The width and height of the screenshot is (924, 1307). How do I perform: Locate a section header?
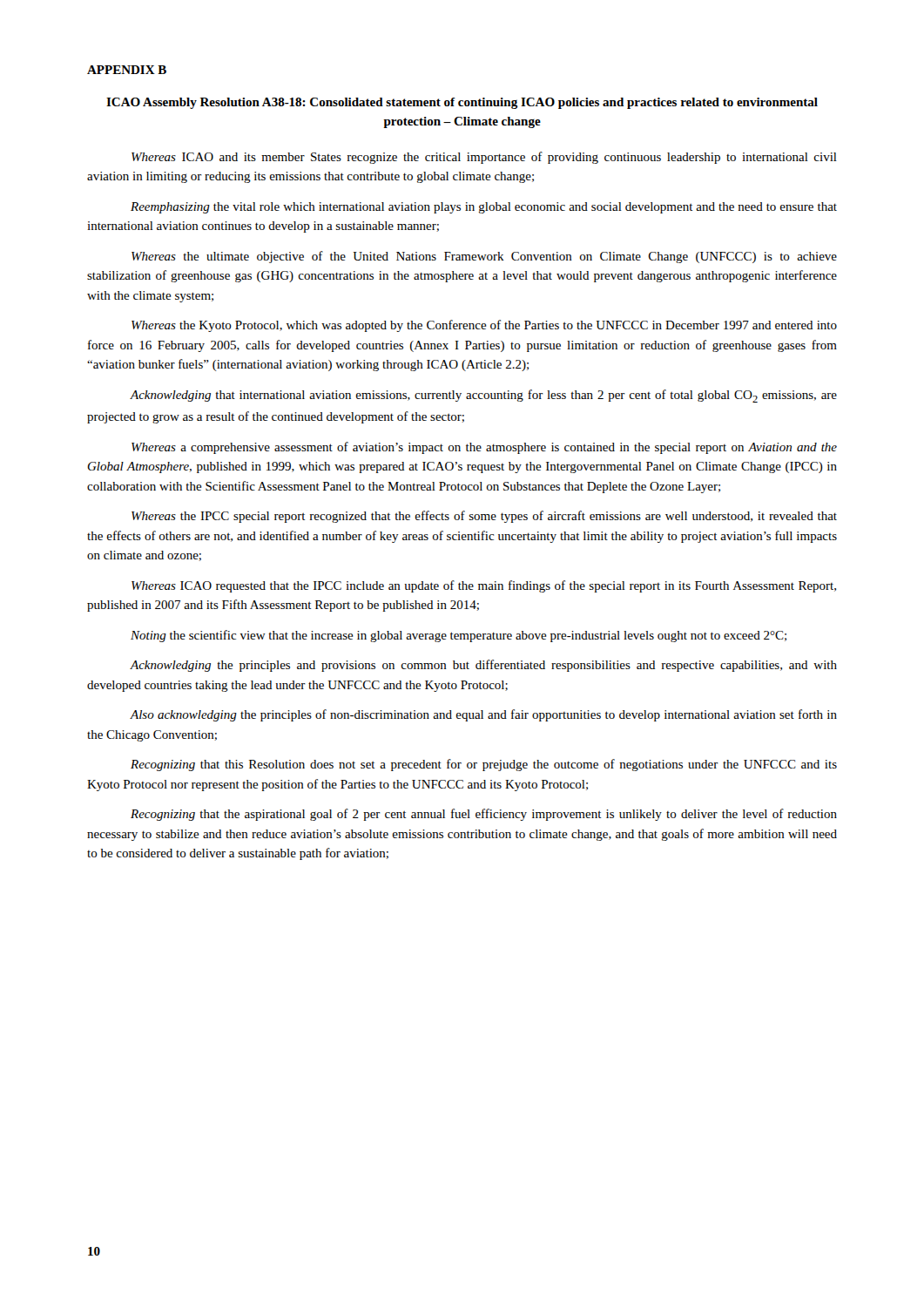pos(127,70)
